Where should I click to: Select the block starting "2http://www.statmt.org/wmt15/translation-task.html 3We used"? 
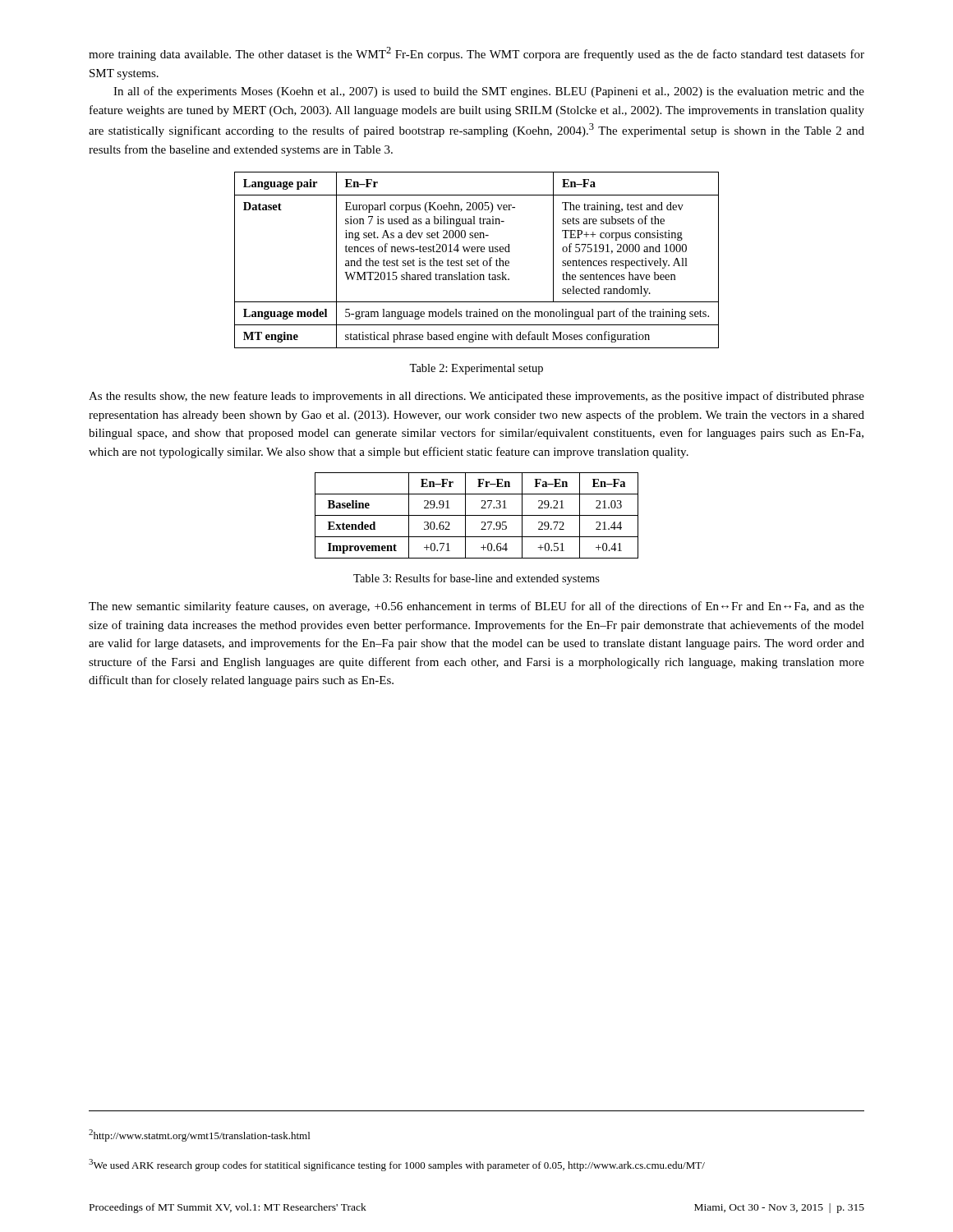click(476, 1150)
